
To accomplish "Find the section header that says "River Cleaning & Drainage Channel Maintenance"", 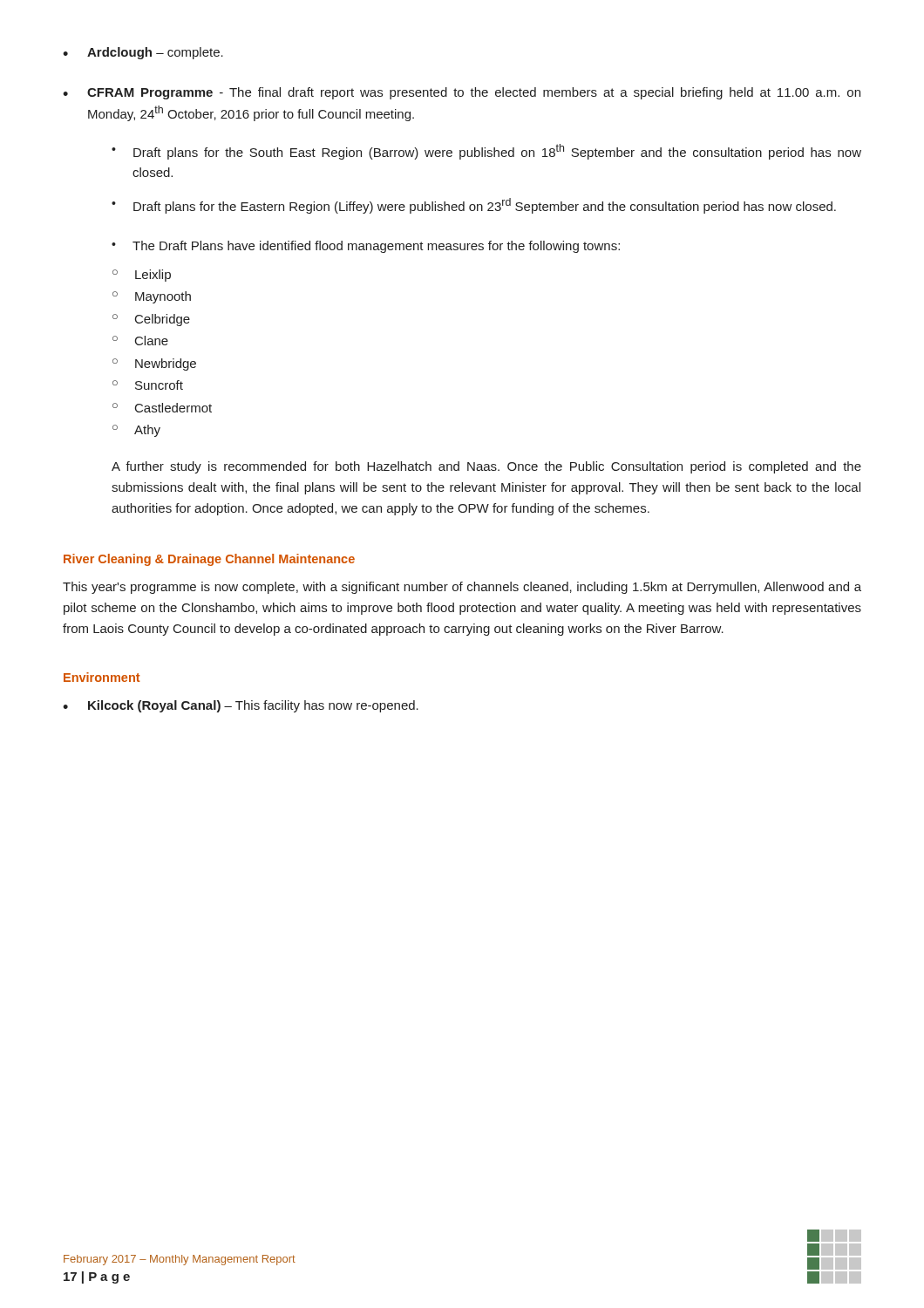I will (x=209, y=559).
